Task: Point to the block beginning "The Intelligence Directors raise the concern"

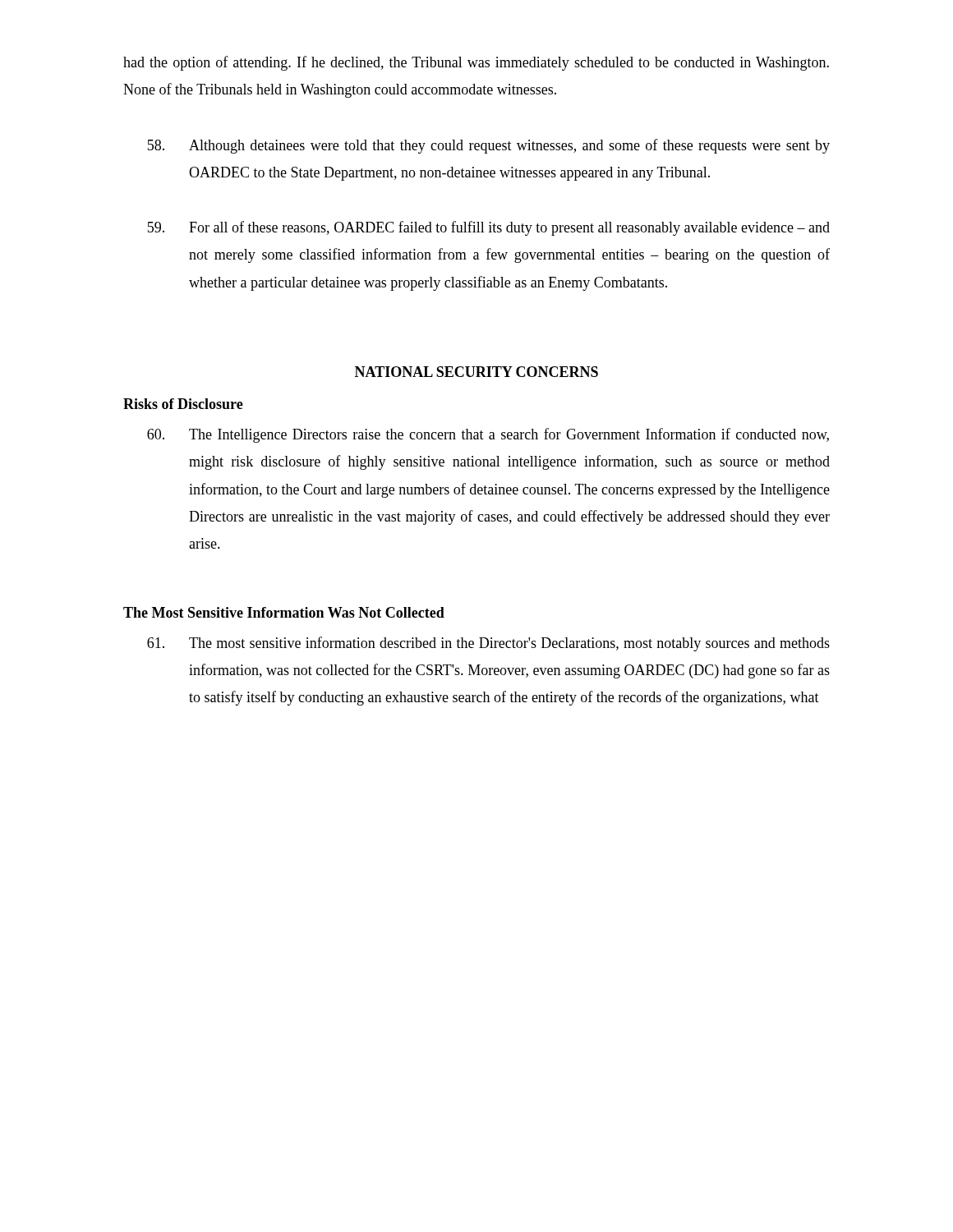Action: click(476, 490)
